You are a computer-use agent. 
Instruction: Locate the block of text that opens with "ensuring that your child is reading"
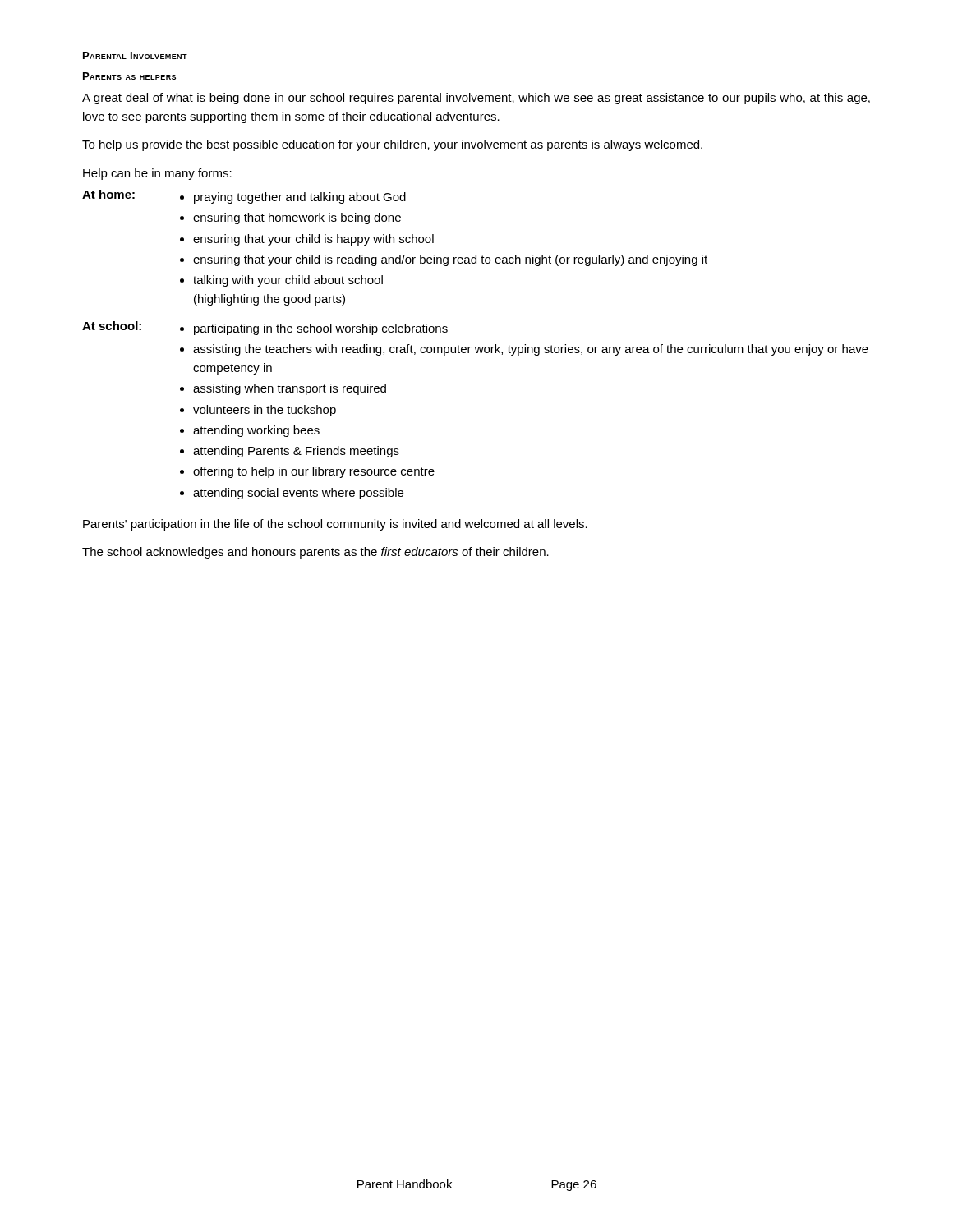tap(450, 259)
